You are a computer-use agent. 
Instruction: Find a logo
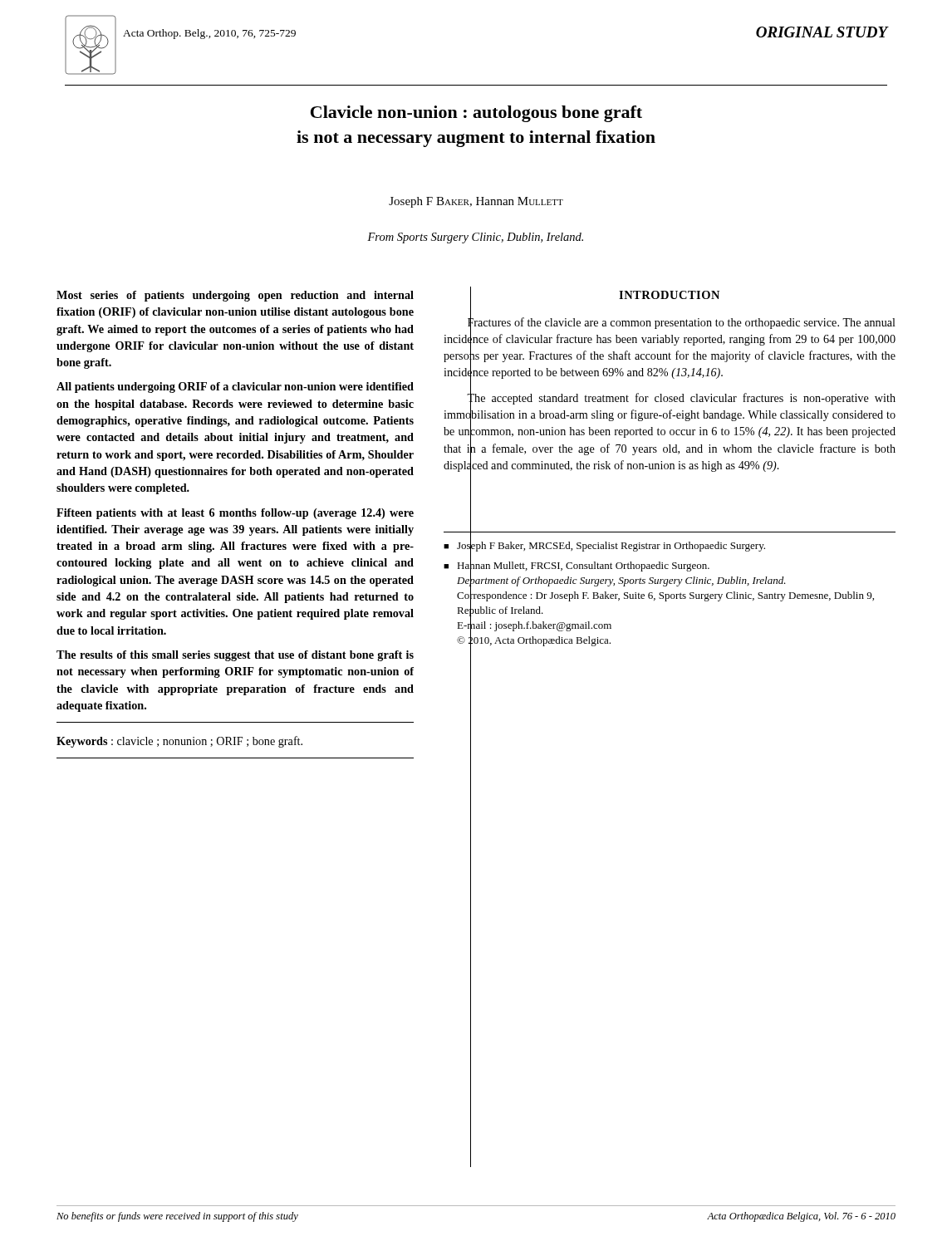(x=91, y=45)
